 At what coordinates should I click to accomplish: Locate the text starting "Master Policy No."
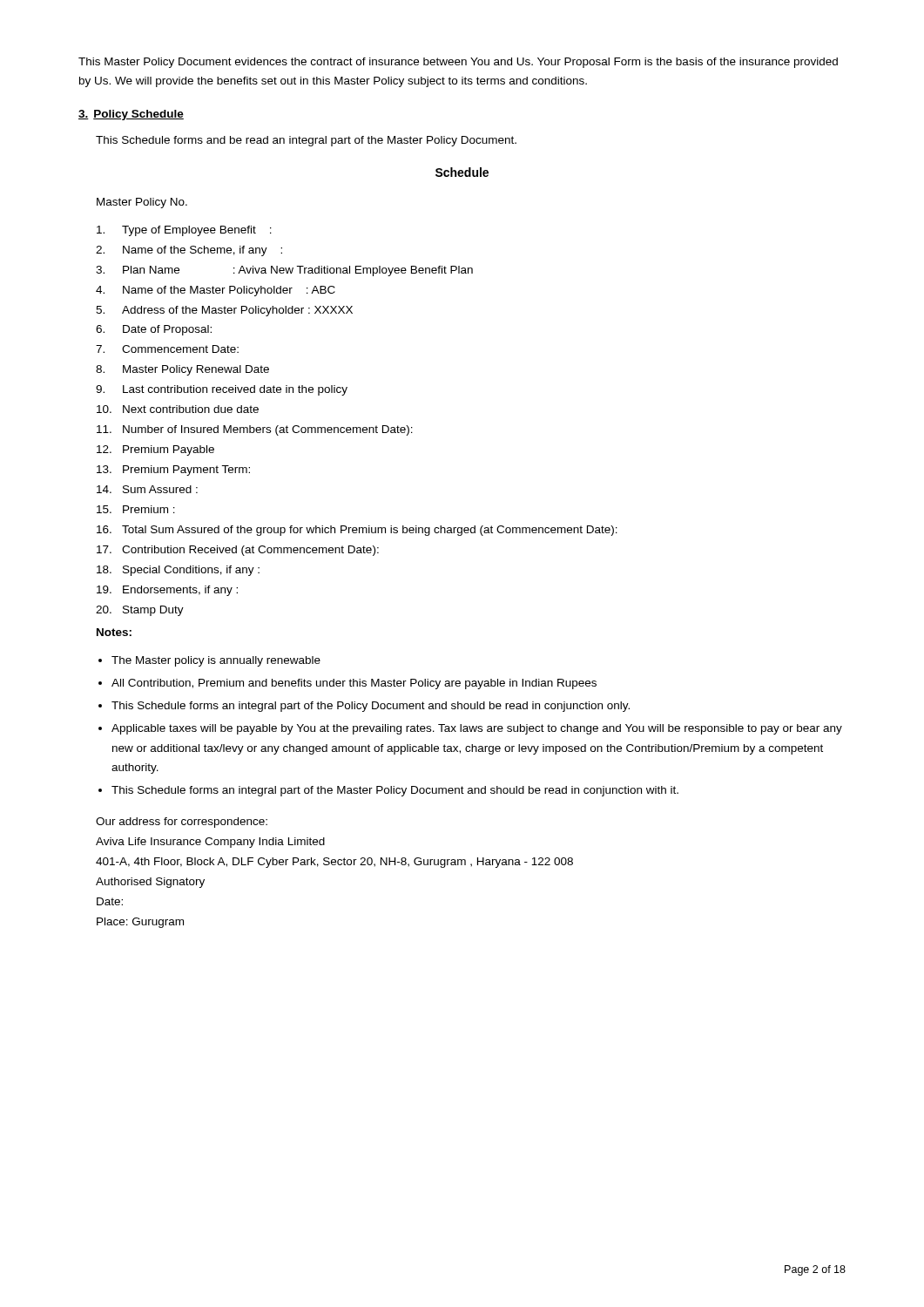pos(142,202)
